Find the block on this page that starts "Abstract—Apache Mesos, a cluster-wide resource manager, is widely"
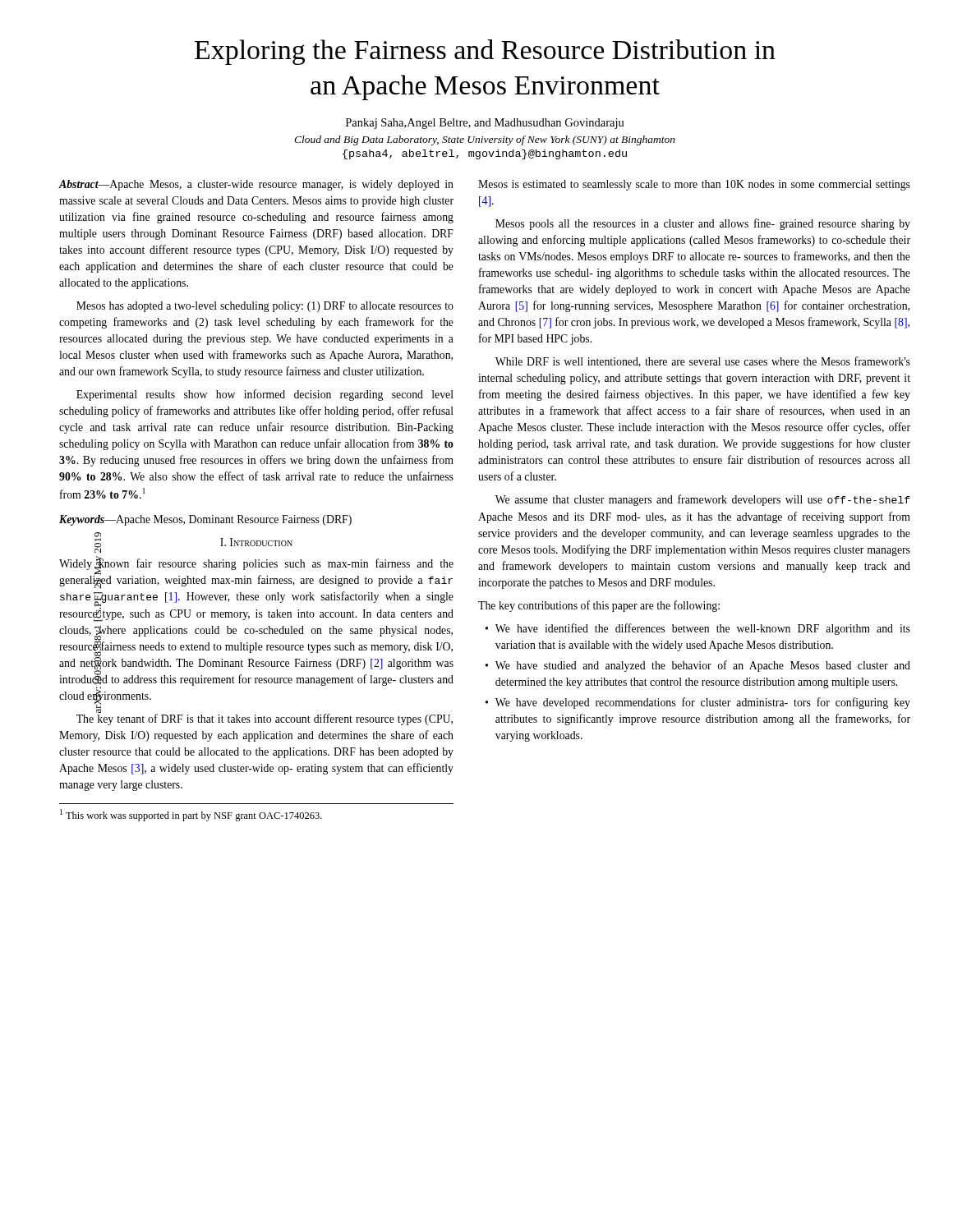Screen dimensions: 1232x953 click(256, 340)
